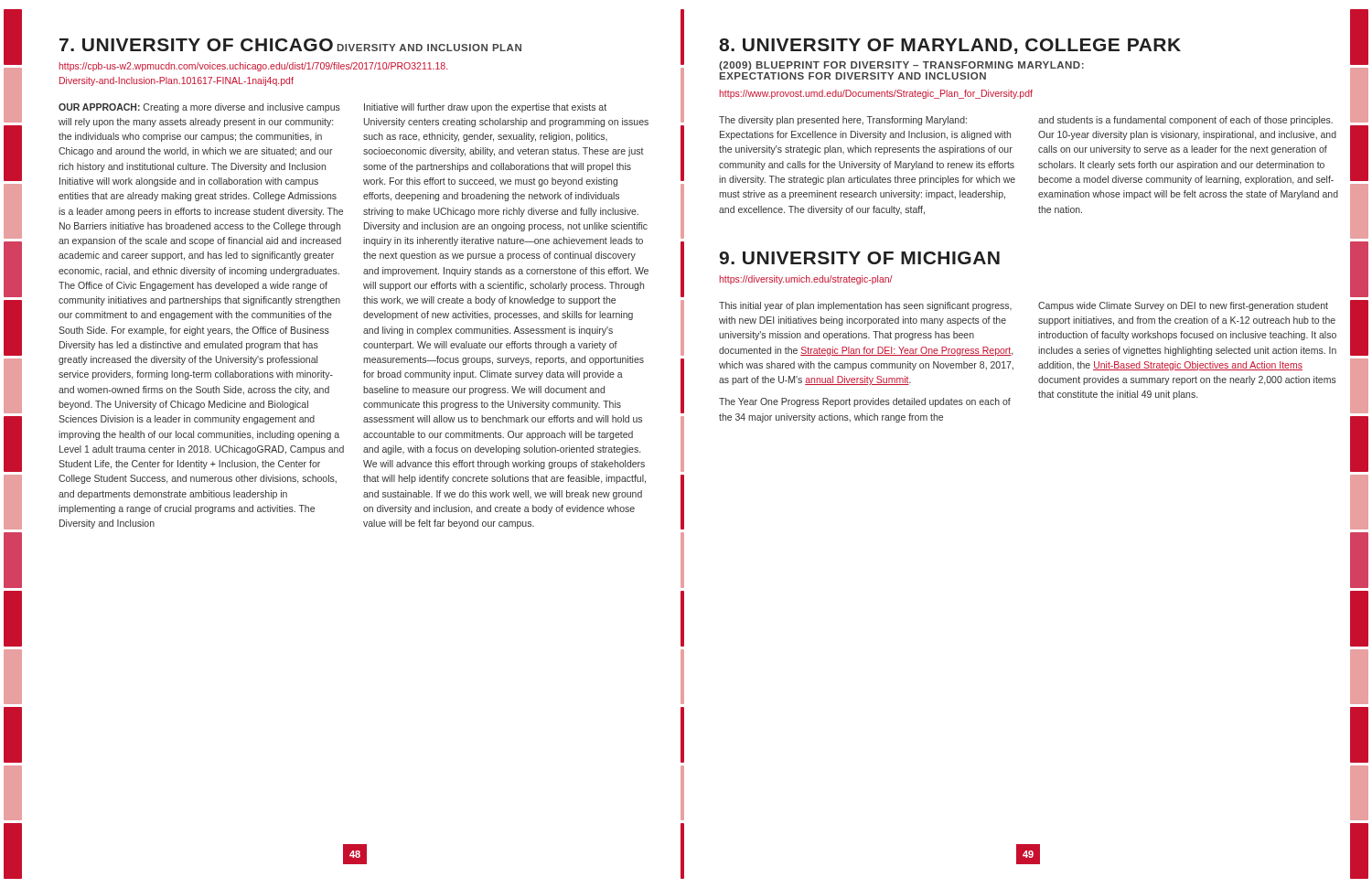Select the text starting "9. UNIVERSITY OF MICHIGAN"
The image size is (1372, 888).
click(x=860, y=257)
